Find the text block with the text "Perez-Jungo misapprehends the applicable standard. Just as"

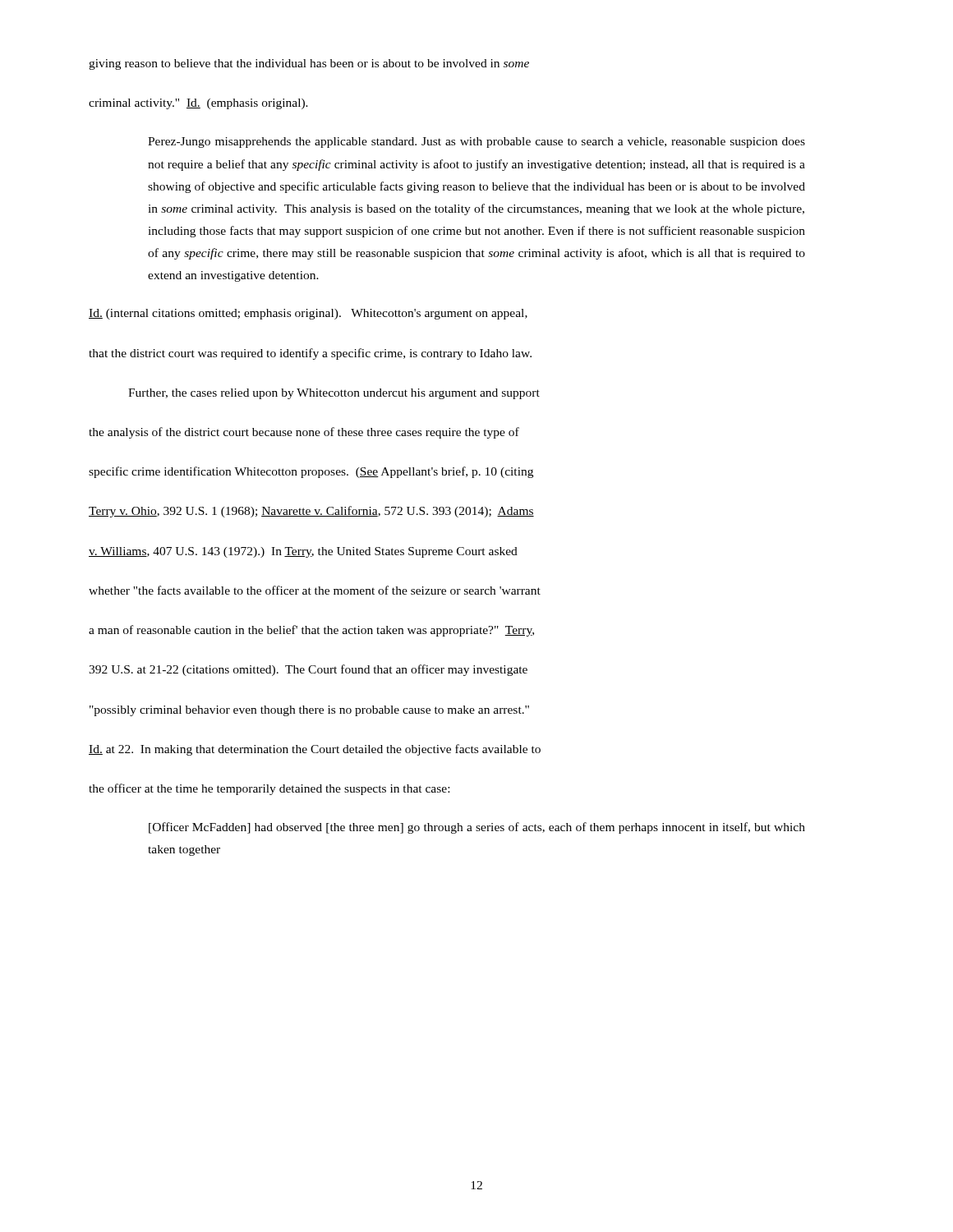(x=476, y=208)
